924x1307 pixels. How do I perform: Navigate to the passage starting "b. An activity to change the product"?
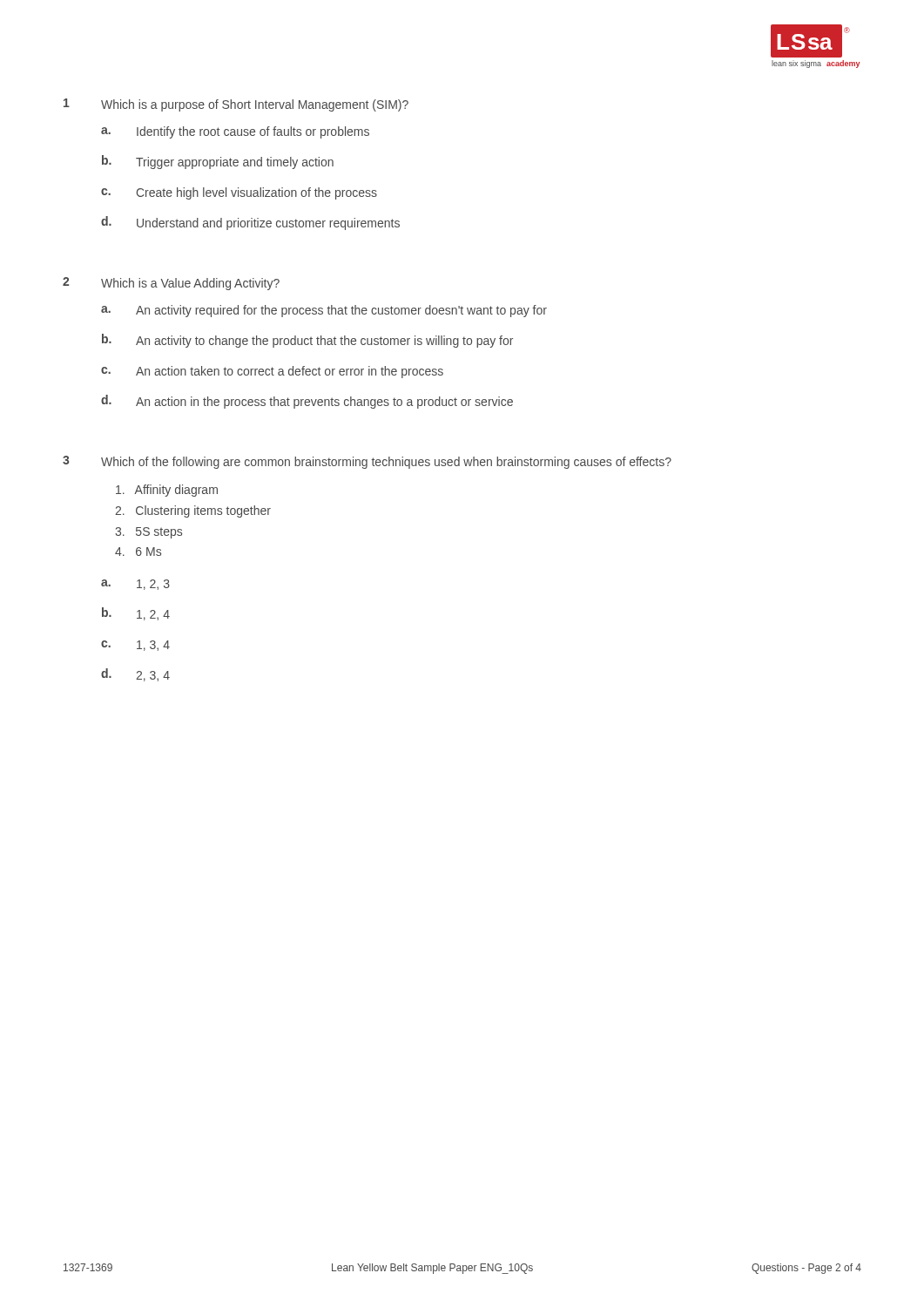pos(307,341)
